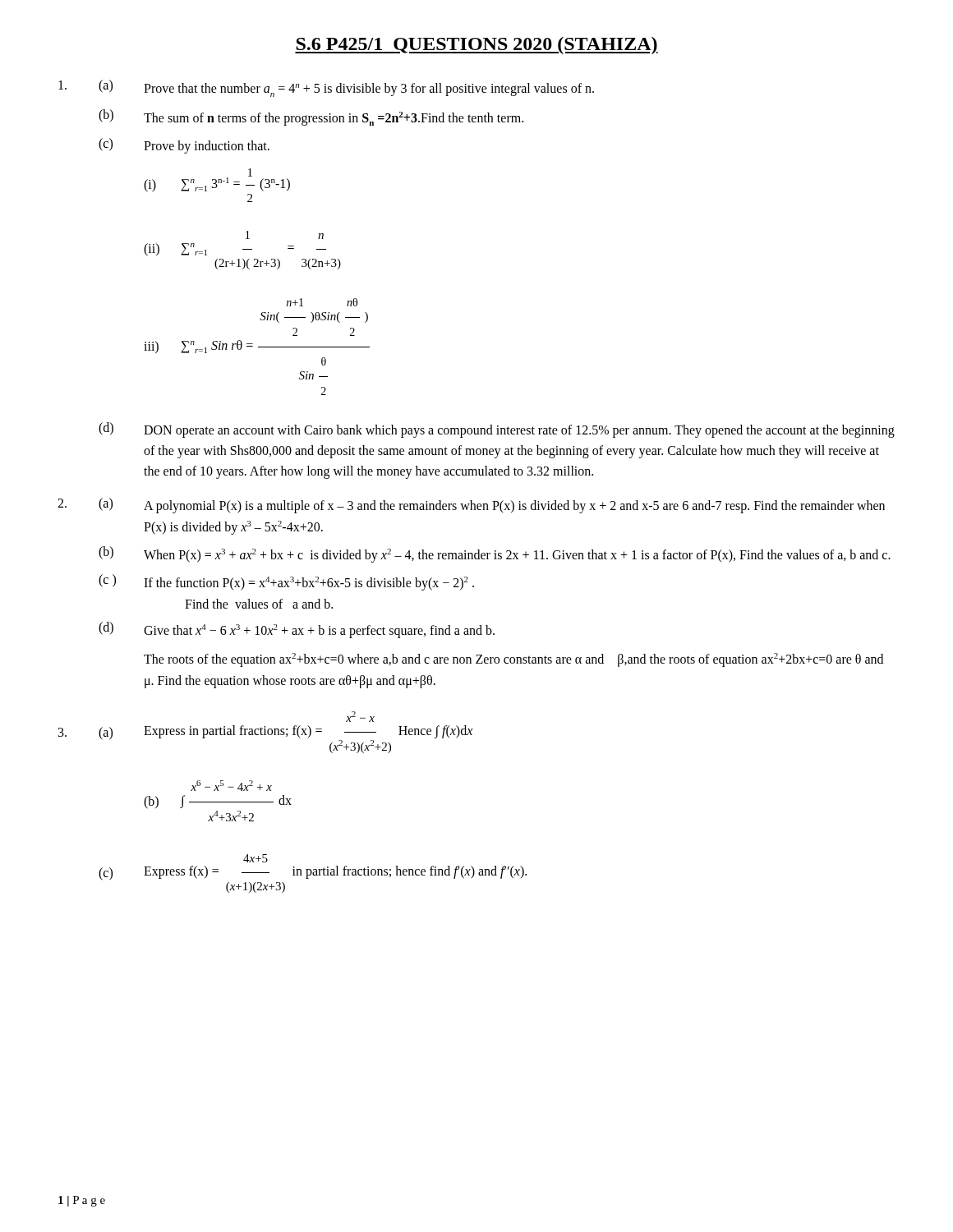Click on the text starting "(c ) If the function P(x) ="

[286, 582]
